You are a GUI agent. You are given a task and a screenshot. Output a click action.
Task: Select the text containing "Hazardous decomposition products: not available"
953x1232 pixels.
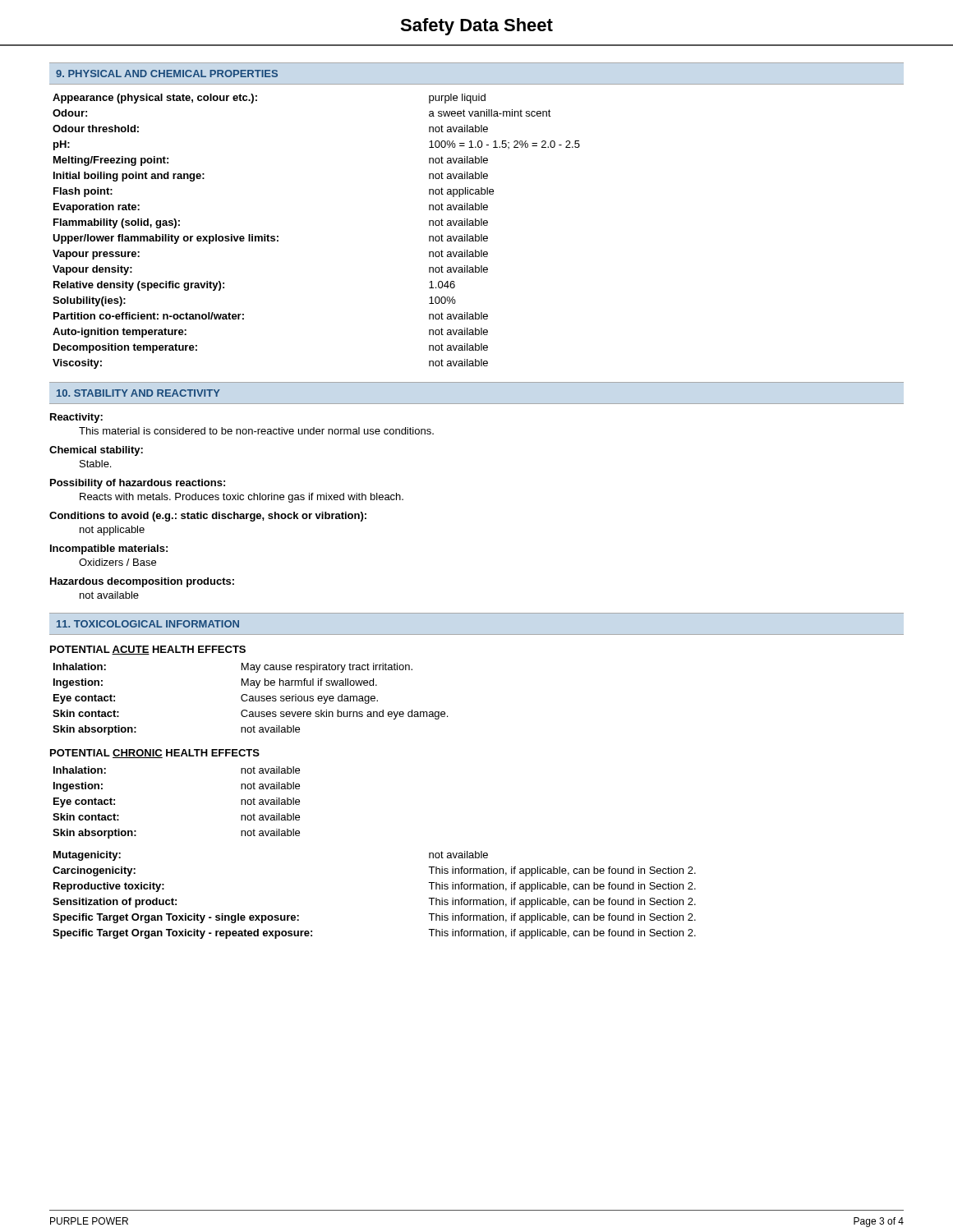pos(142,582)
